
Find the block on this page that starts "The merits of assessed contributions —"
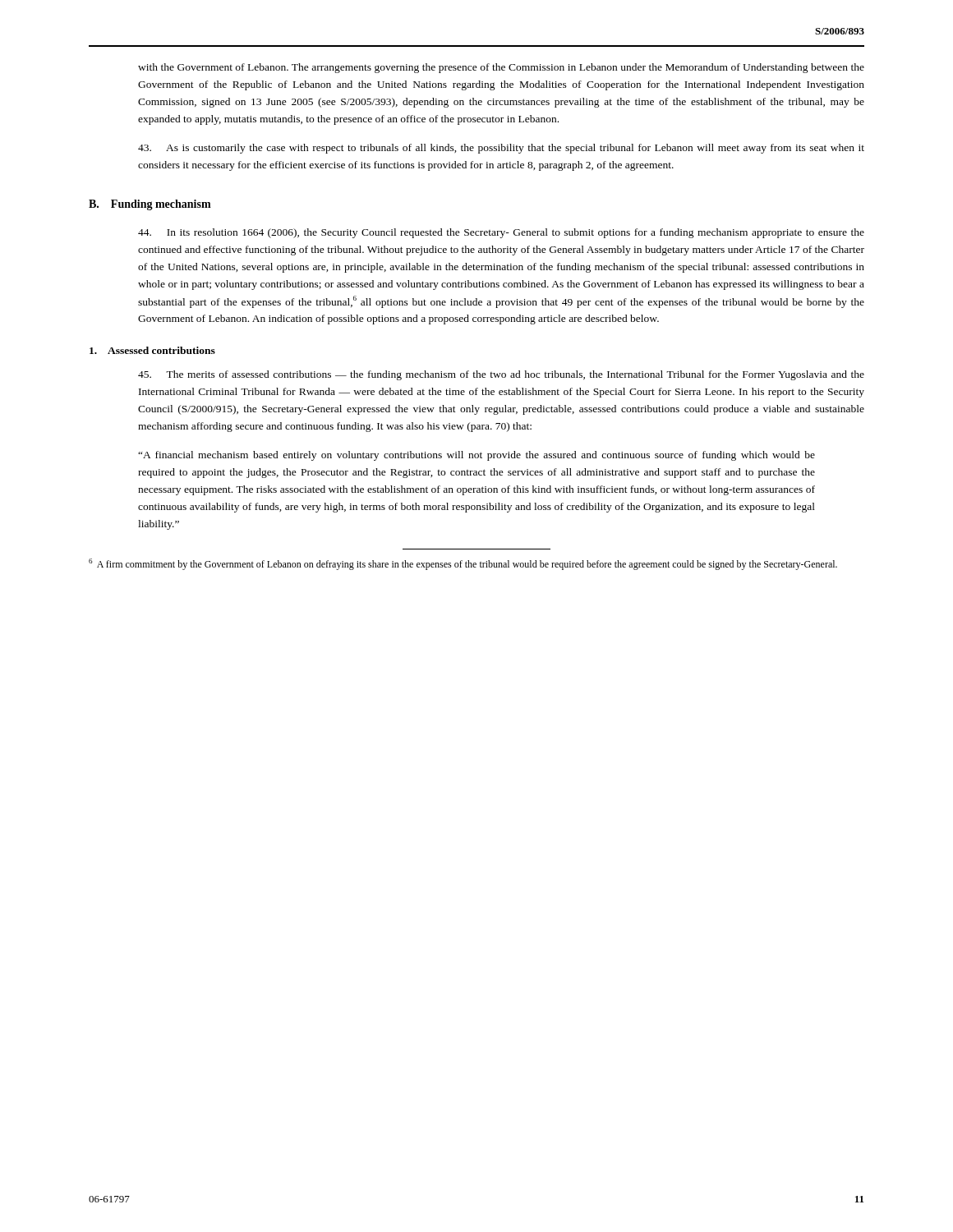tap(501, 400)
